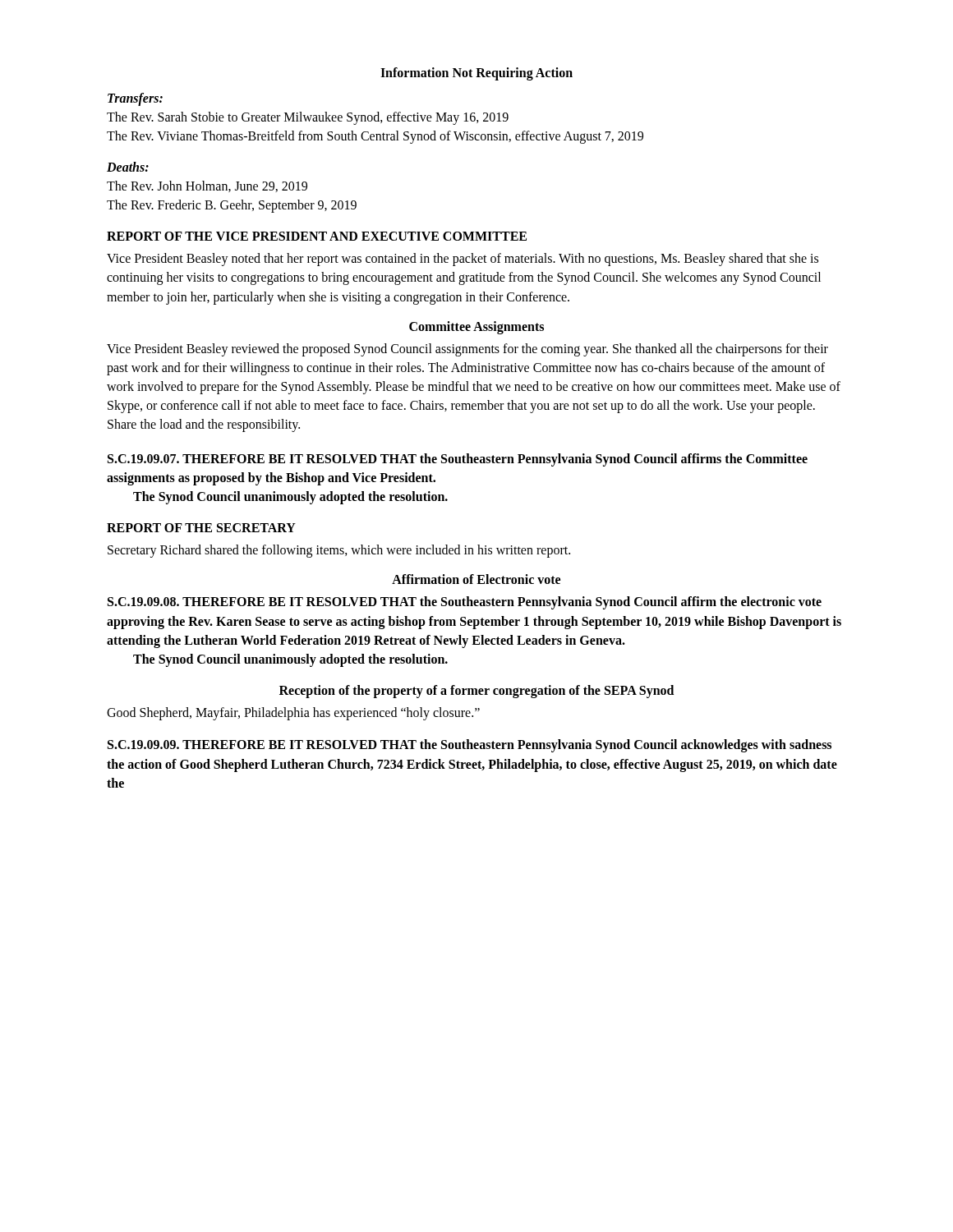Click on the text block that reads "Good Shepherd, Mayfair, Philadelphia has"

pyautogui.click(x=293, y=713)
